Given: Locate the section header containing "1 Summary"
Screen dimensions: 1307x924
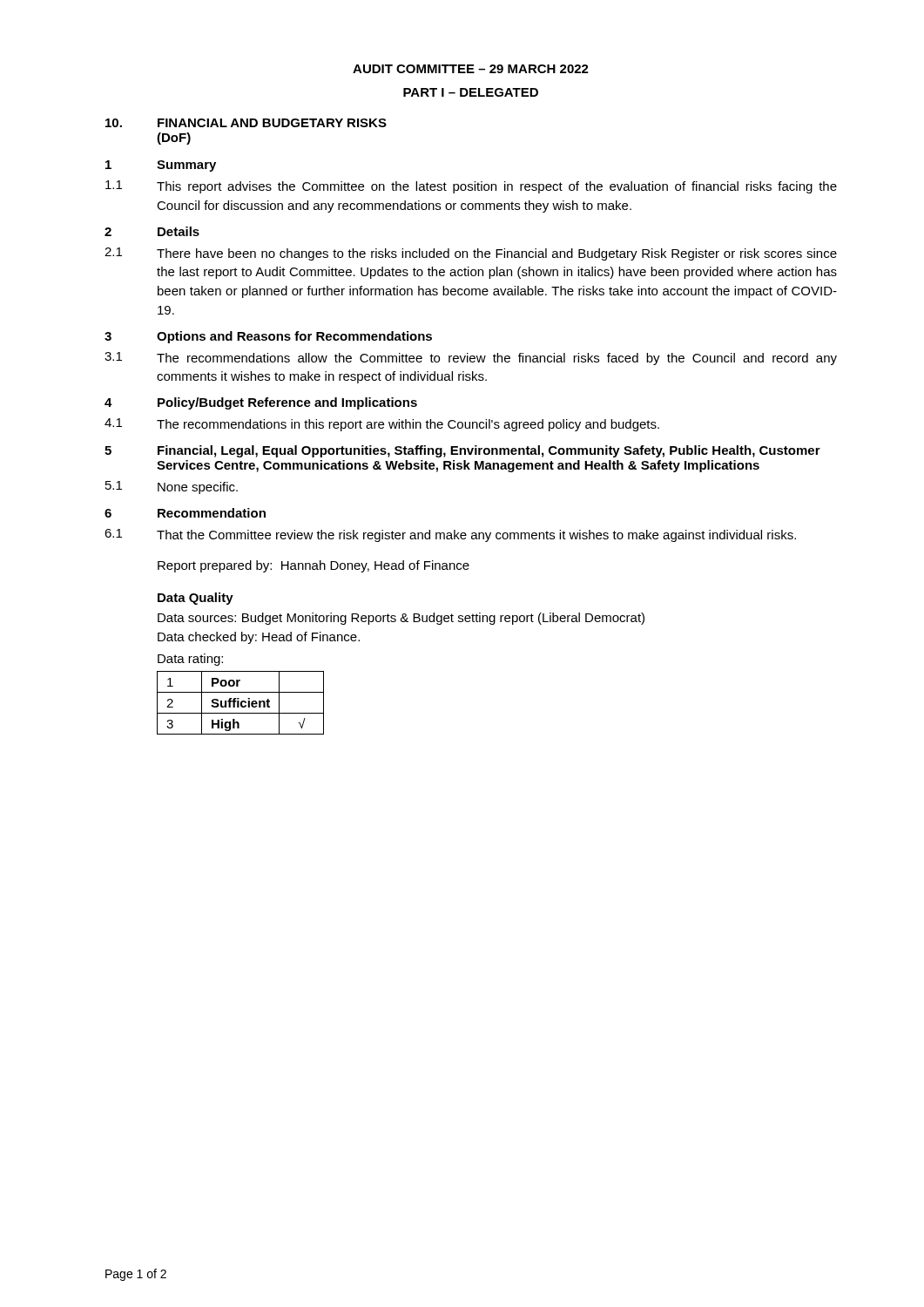Looking at the screenshot, I should (160, 164).
